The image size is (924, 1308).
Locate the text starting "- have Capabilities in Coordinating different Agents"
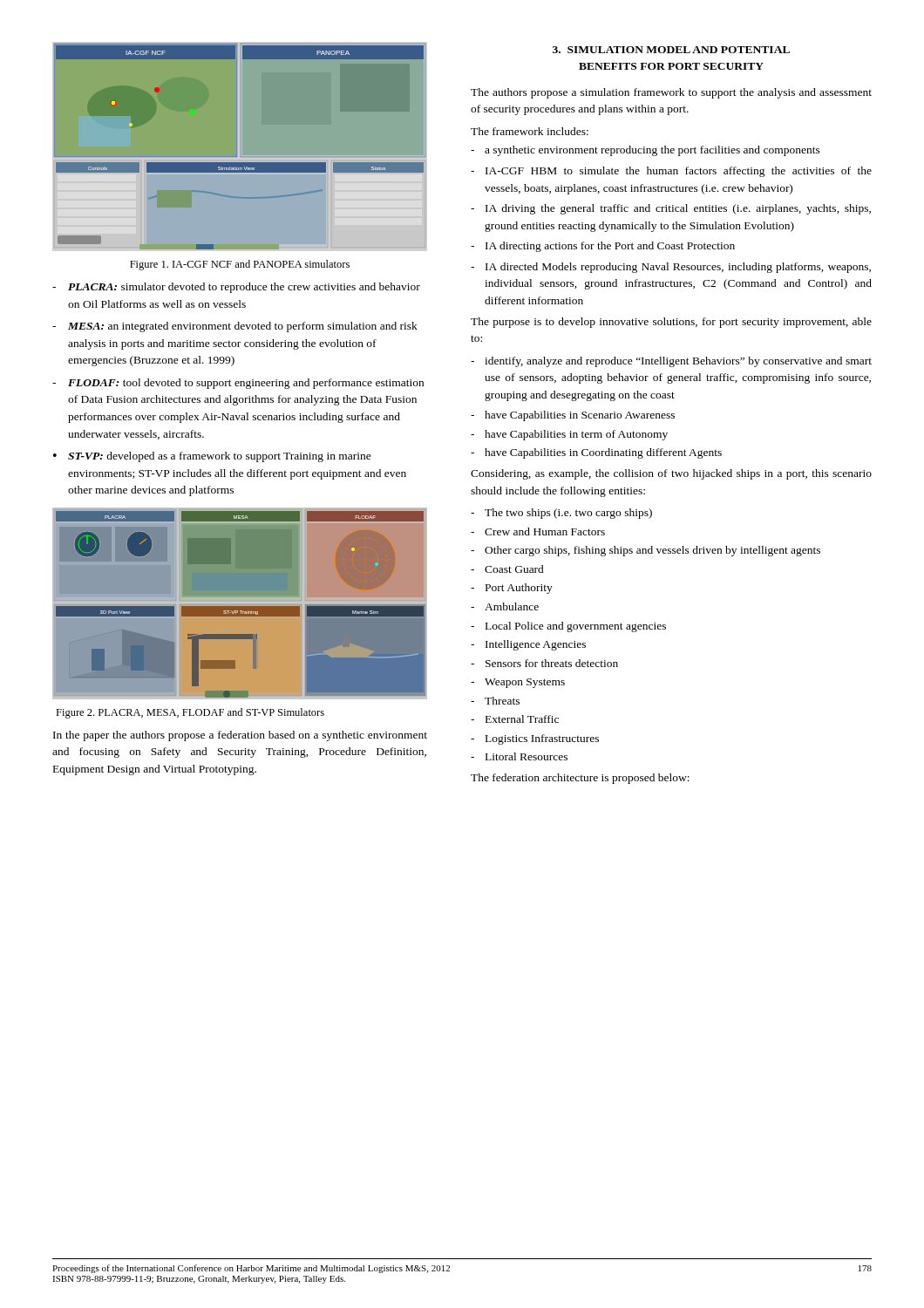tap(671, 453)
